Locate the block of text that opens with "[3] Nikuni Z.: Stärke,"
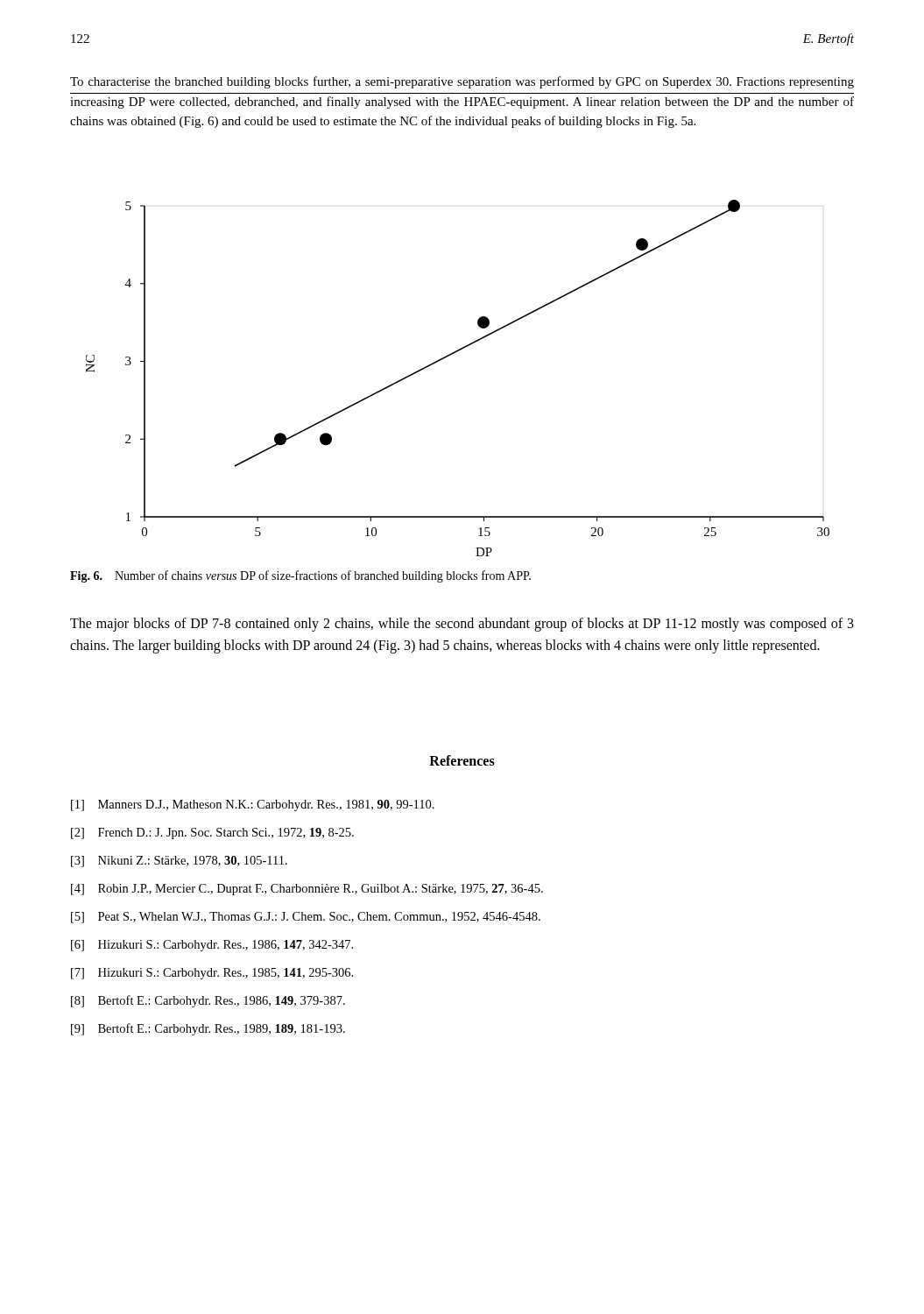The image size is (924, 1314). click(179, 860)
